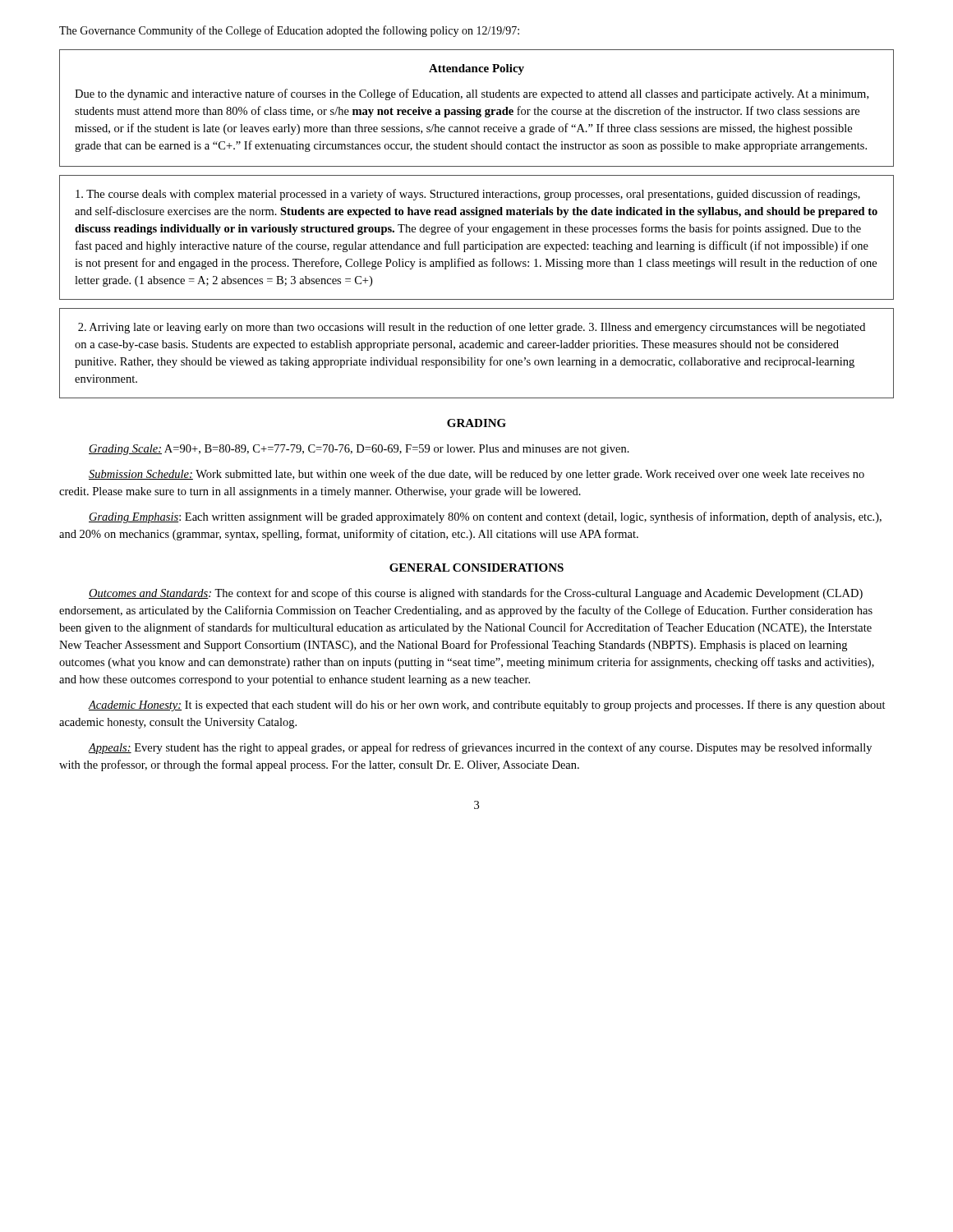Where is the passage that starts "Attendance Policy Due"?
Screen dimensions: 1232x953
tap(476, 108)
